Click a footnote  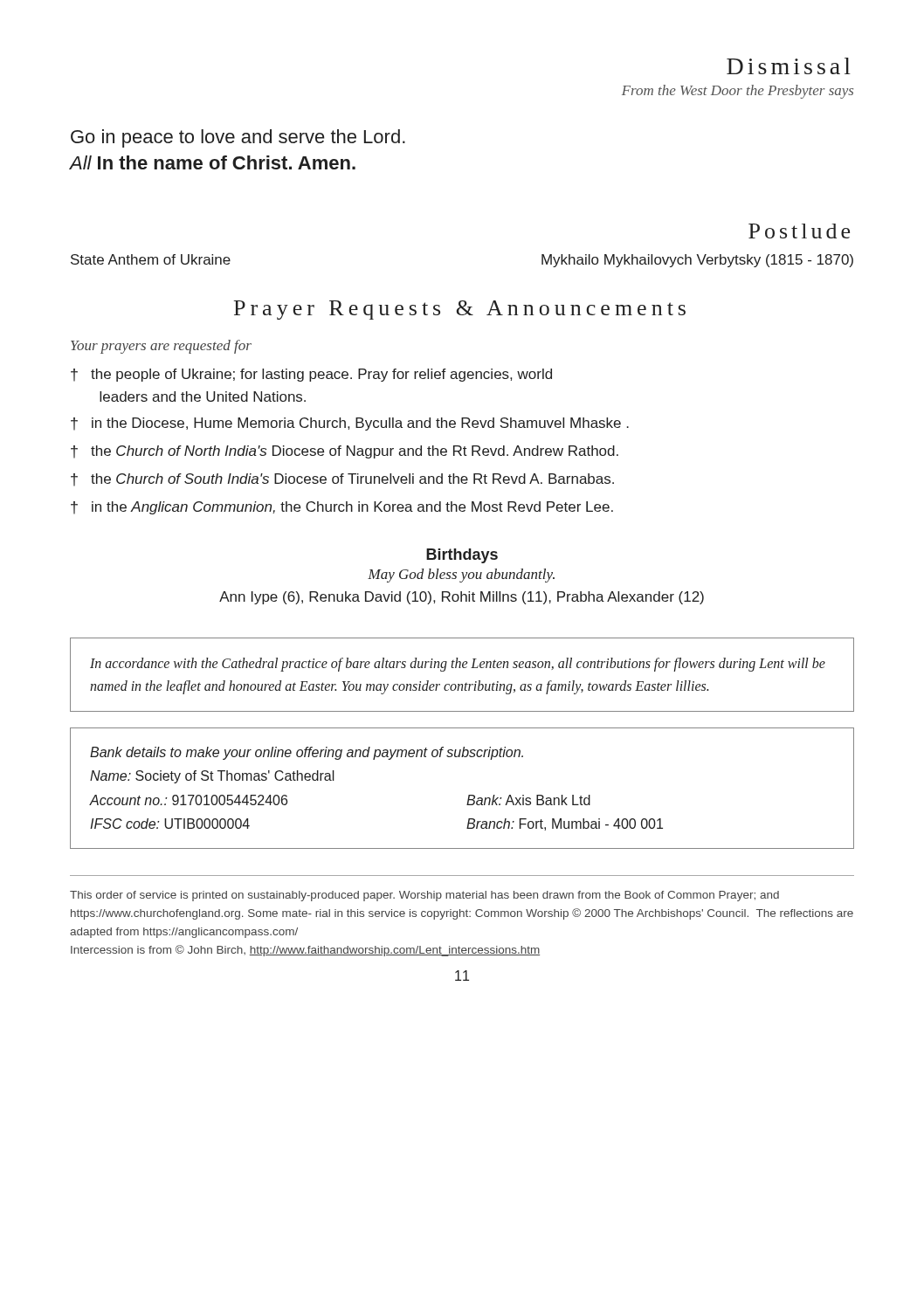462,922
